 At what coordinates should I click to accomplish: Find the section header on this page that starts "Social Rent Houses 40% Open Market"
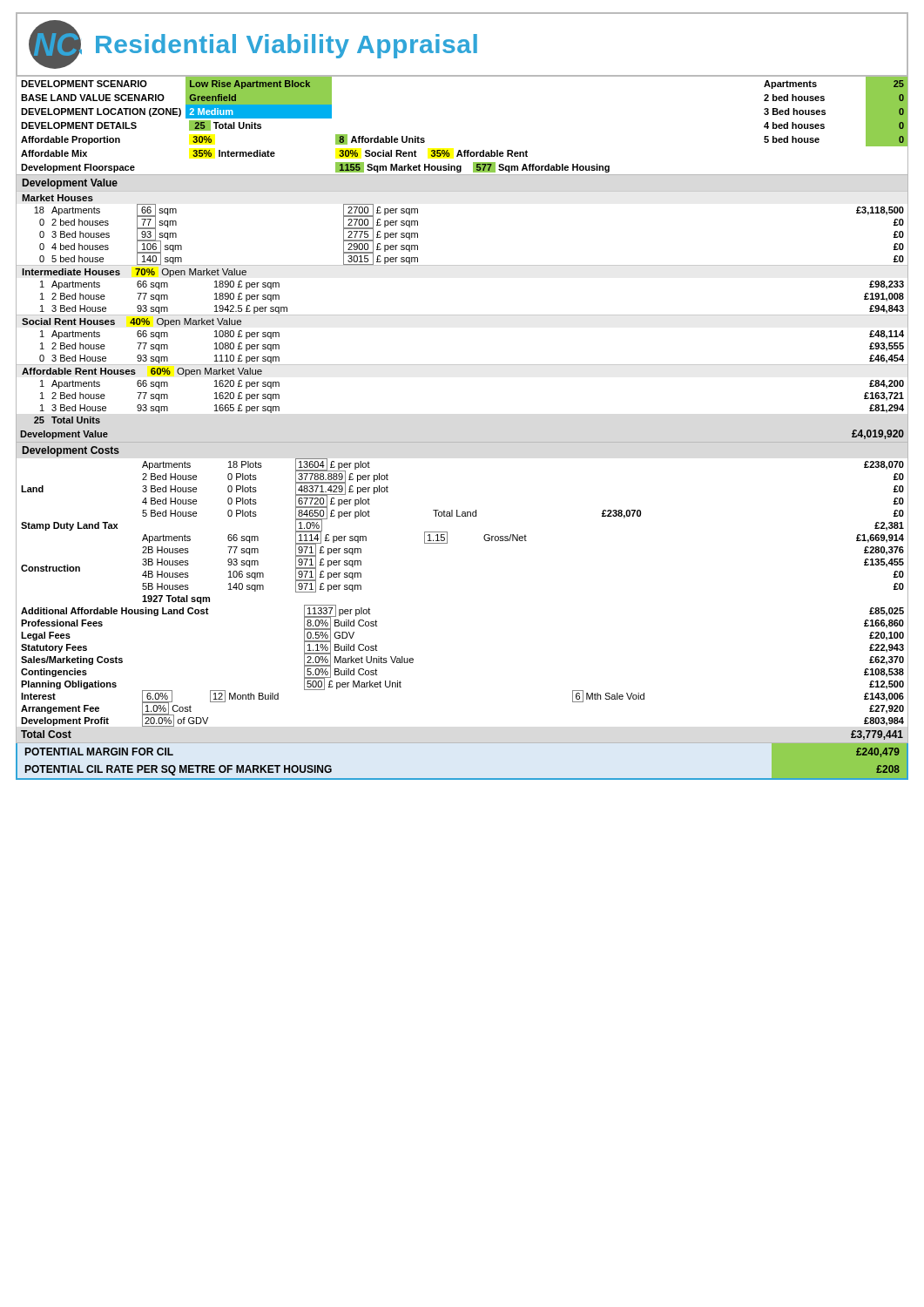pyautogui.click(x=132, y=322)
